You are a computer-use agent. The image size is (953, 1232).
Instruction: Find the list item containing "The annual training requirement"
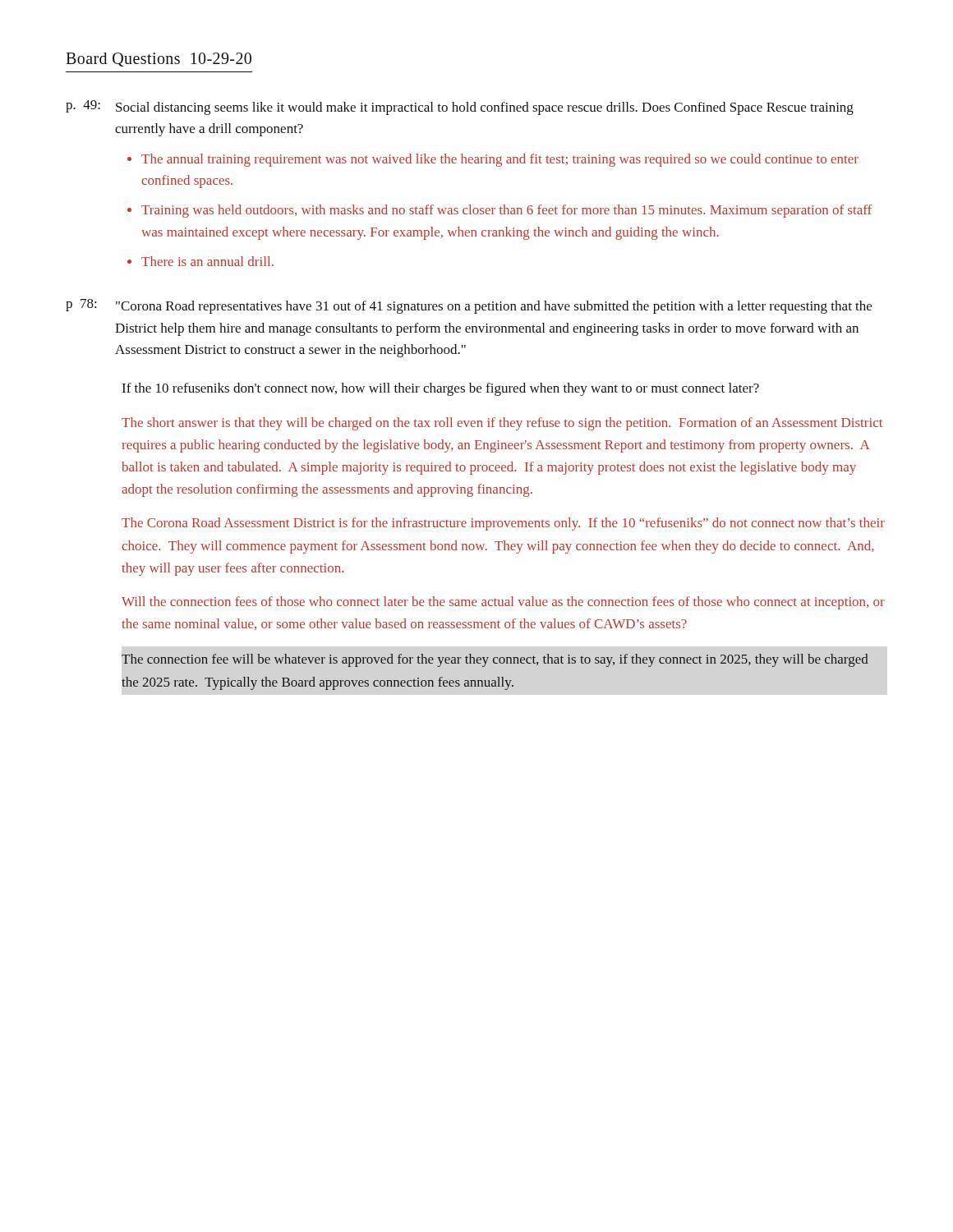[x=500, y=170]
